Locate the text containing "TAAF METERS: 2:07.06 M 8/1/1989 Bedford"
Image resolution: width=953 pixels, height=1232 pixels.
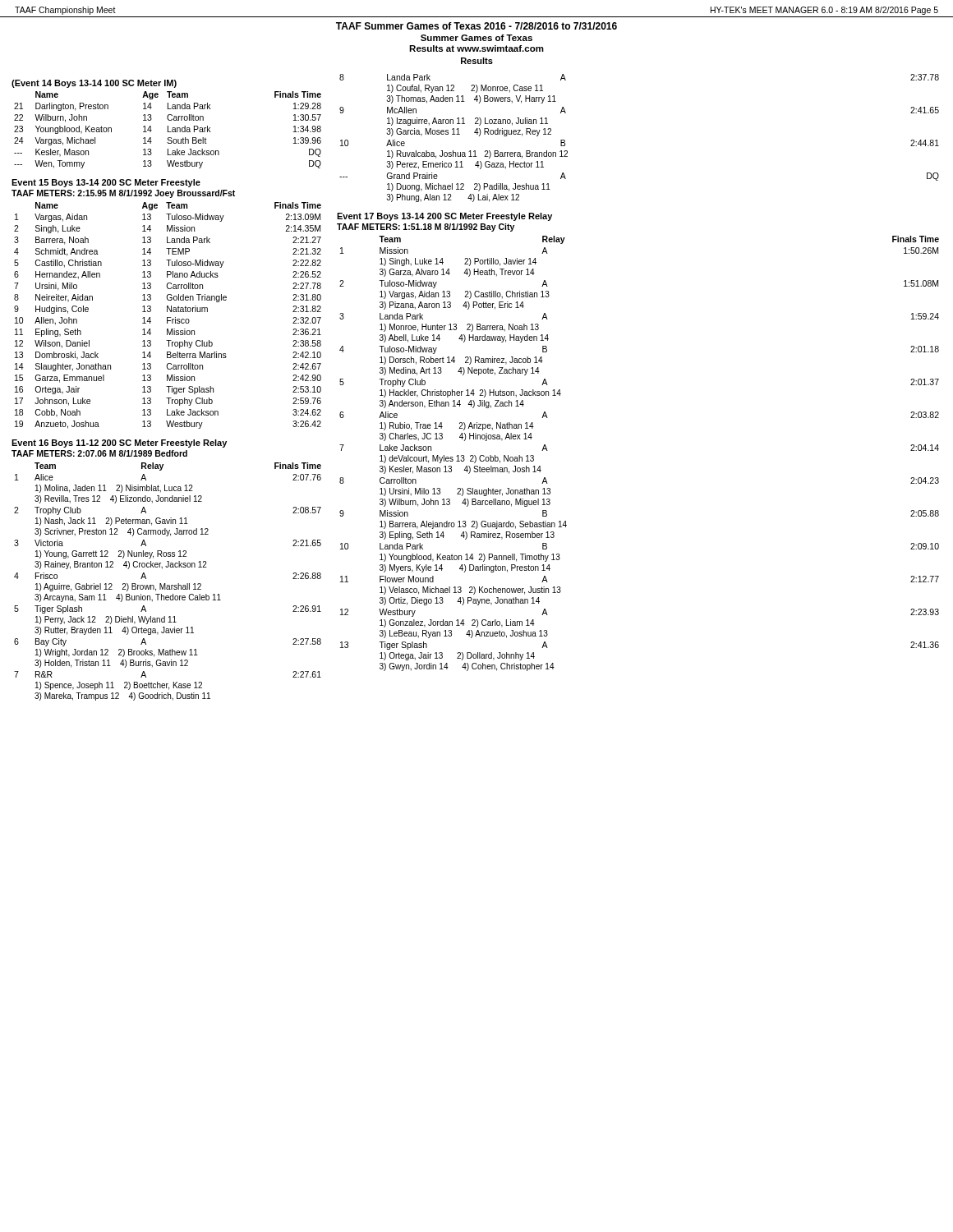[x=100, y=453]
